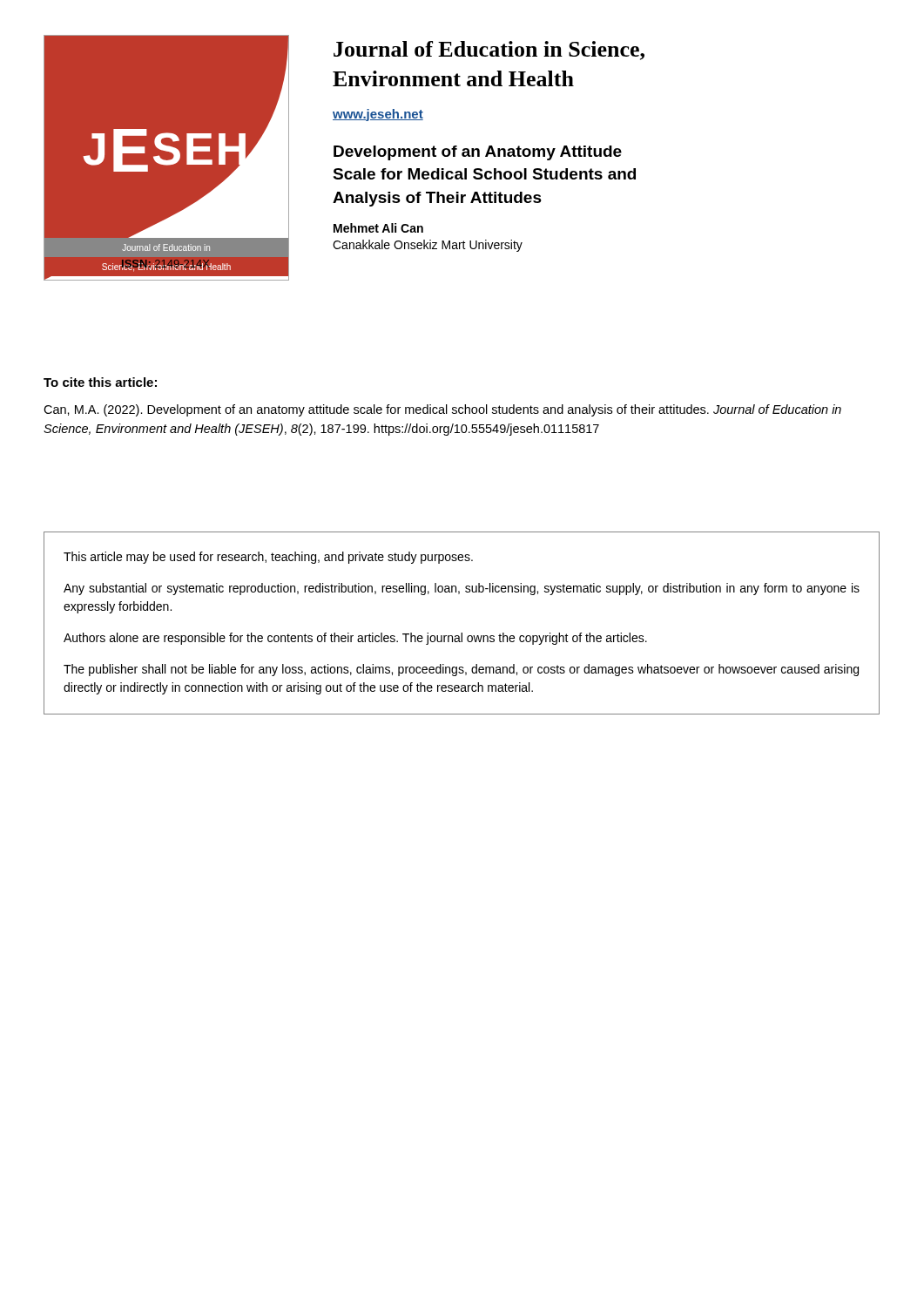The width and height of the screenshot is (924, 1307).
Task: Click the caption
Action: 165,264
